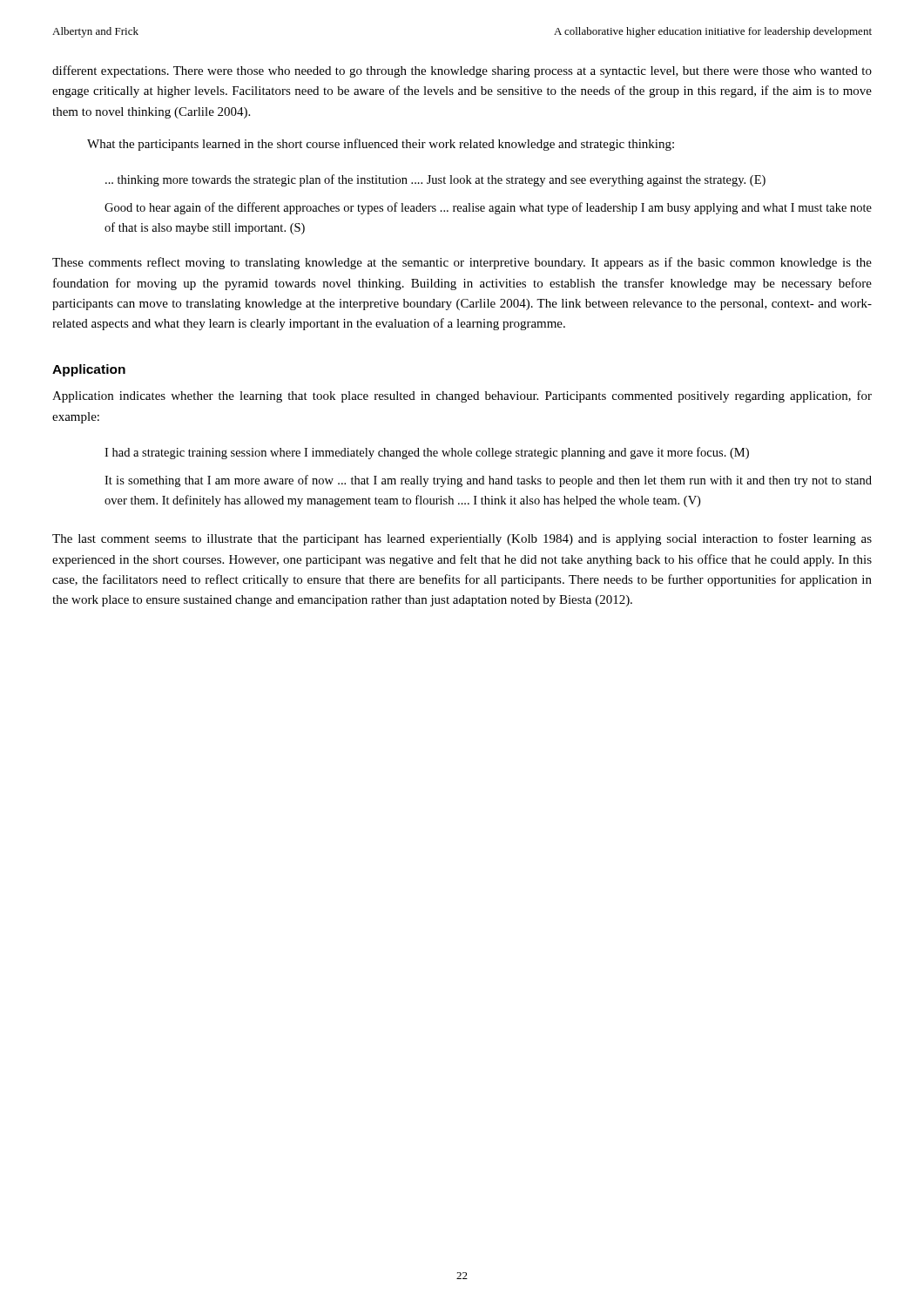Select the passage starting "Application indicates whether the"
924x1307 pixels.
click(462, 407)
